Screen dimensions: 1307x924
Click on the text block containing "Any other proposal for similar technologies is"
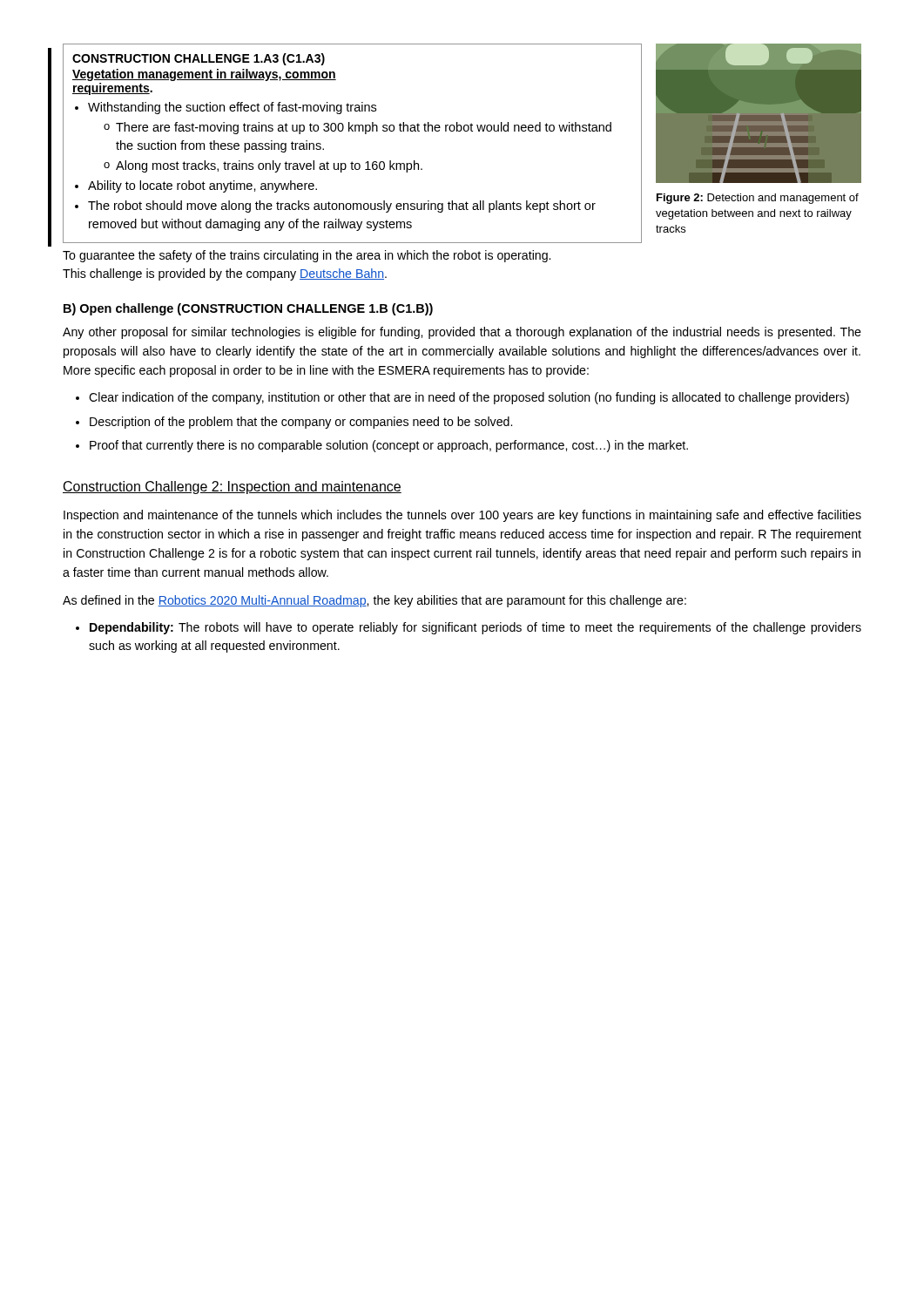coord(462,351)
